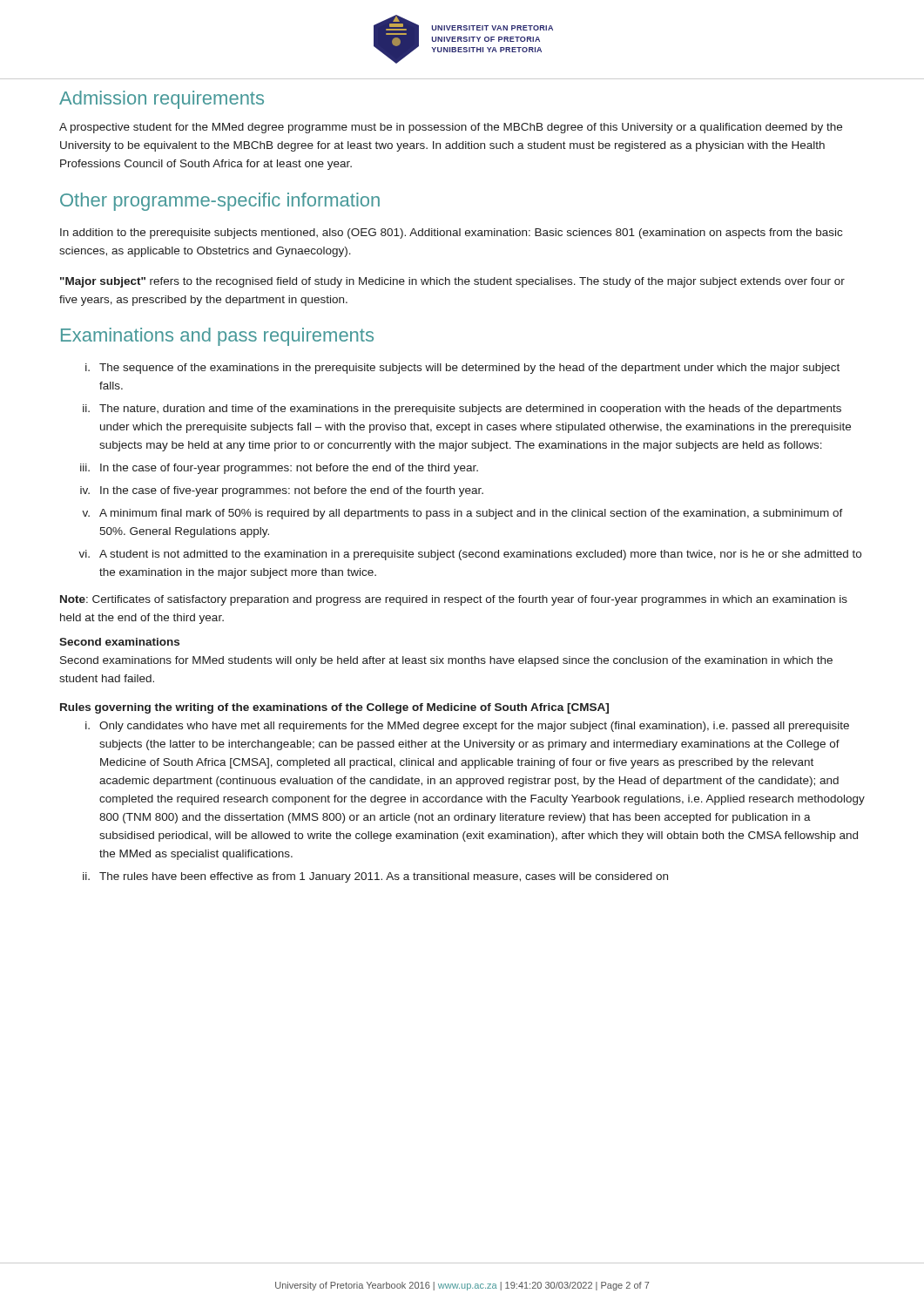Locate the passage starting "Note: Certificates of satisfactory preparation and progress"
Image resolution: width=924 pixels, height=1307 pixels.
453,608
